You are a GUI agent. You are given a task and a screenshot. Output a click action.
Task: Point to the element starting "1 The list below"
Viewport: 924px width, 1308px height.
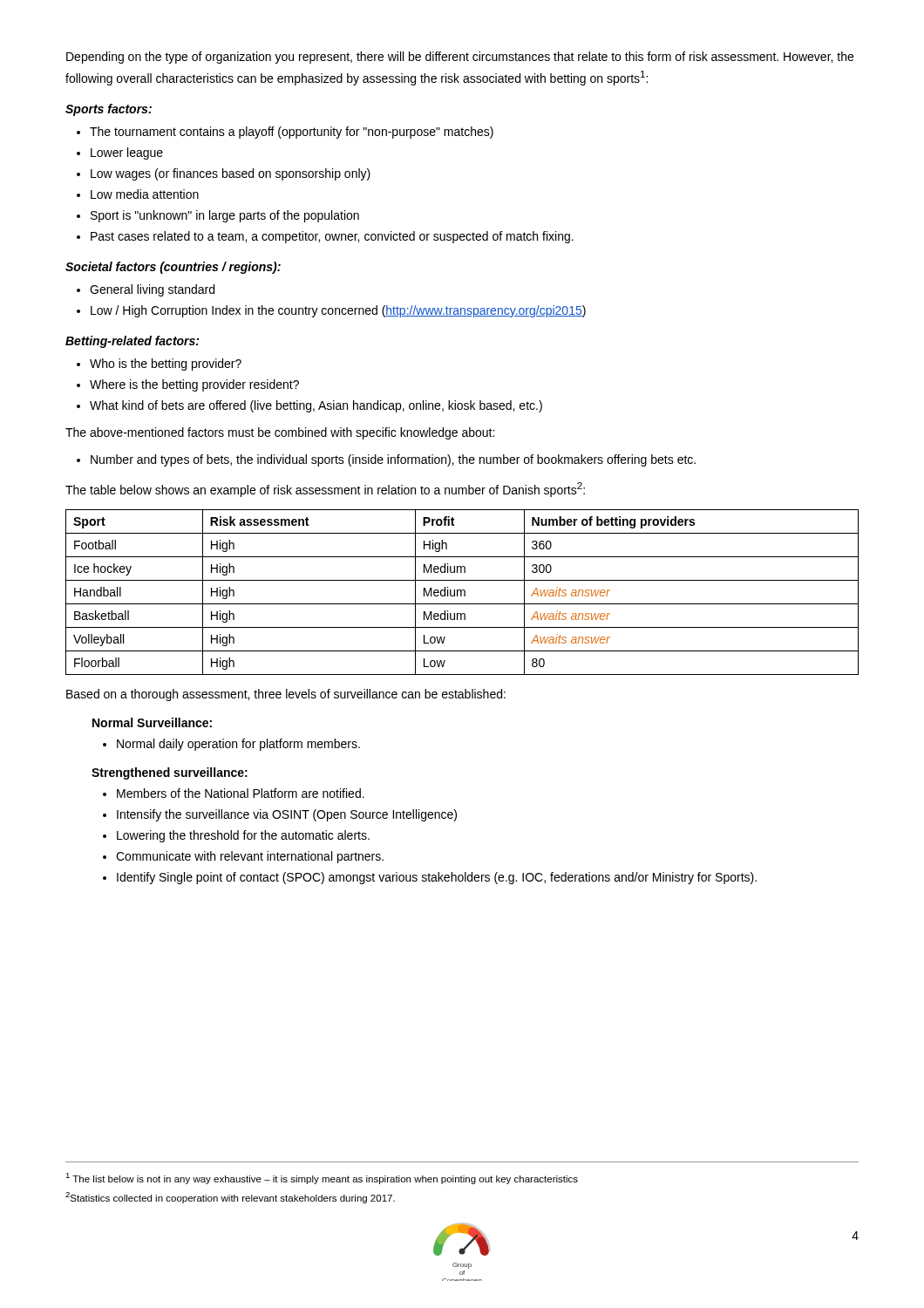coord(462,1178)
